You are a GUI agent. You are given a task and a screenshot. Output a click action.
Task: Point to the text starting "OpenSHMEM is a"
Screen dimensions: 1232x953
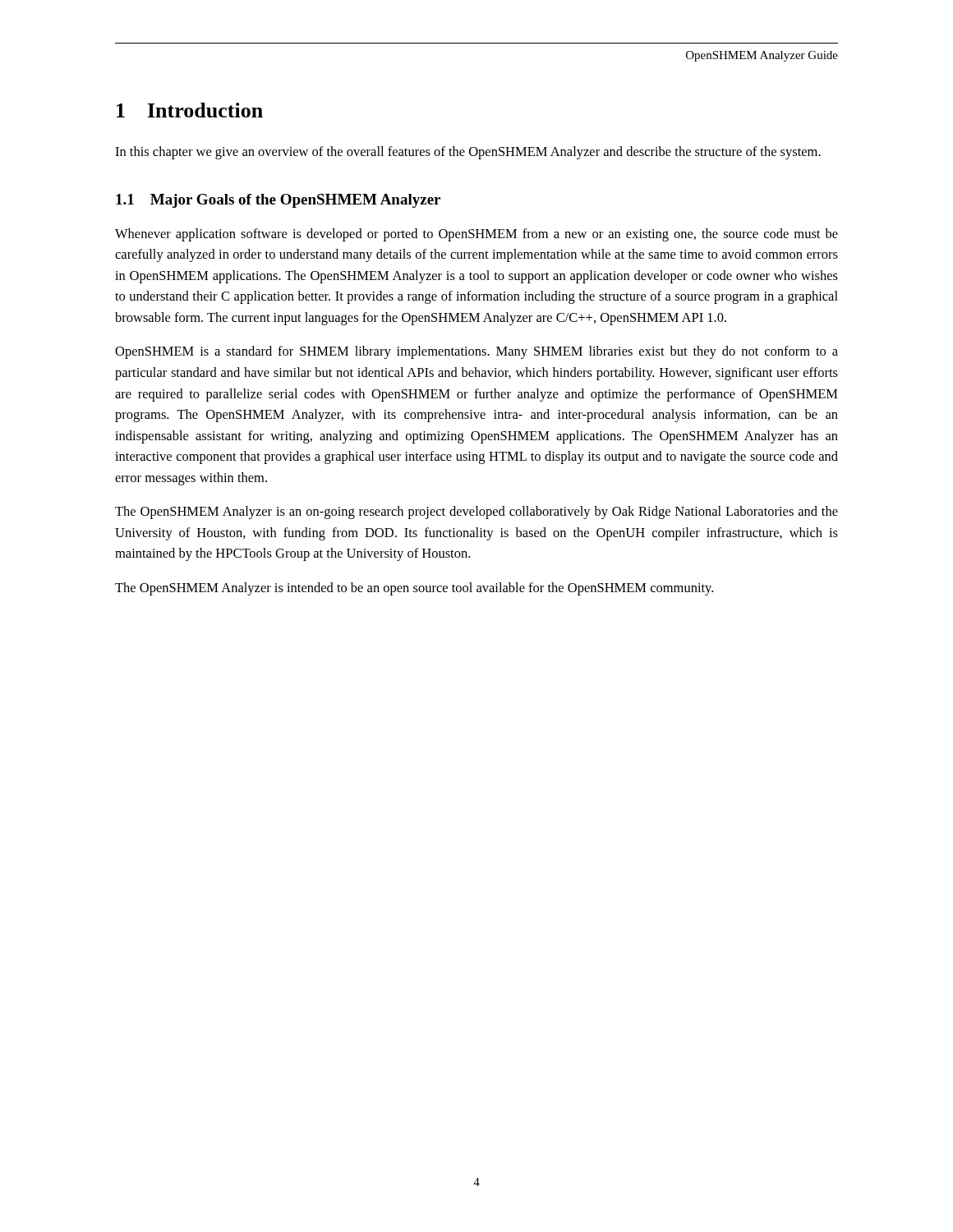(476, 414)
